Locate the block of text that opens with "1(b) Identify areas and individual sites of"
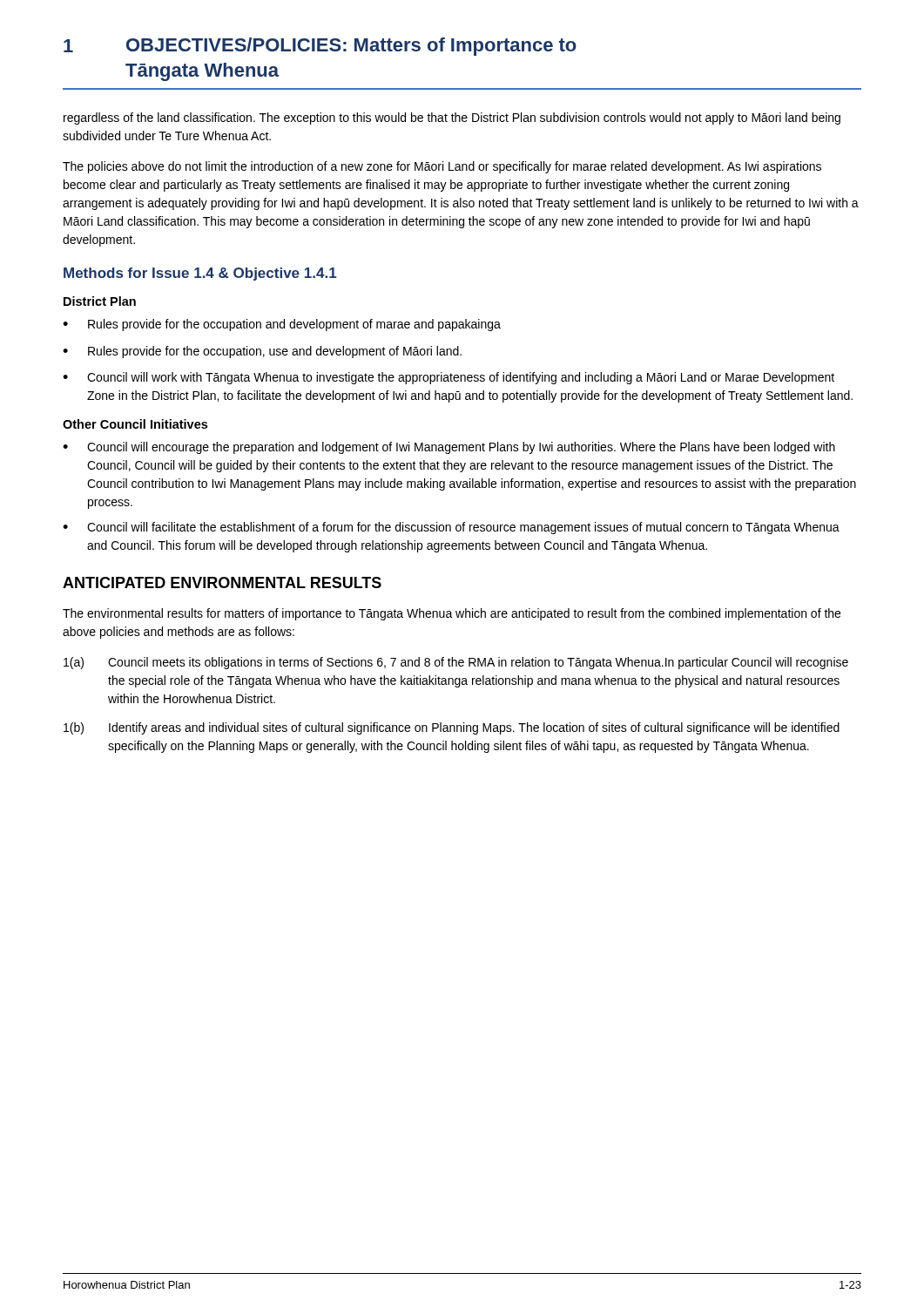Image resolution: width=924 pixels, height=1307 pixels. pyautogui.click(x=462, y=737)
